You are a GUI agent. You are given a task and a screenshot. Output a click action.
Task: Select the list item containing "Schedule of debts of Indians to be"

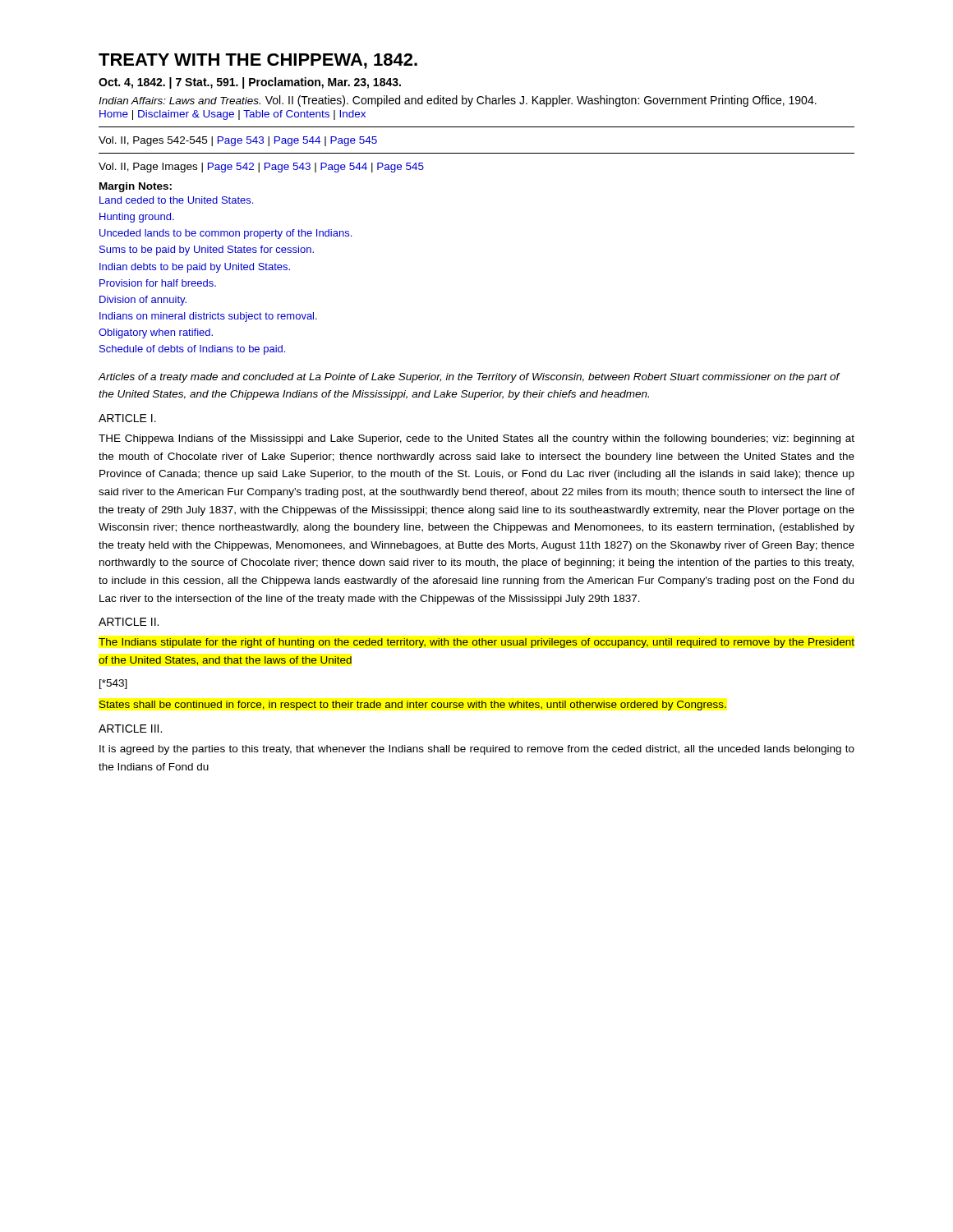click(x=192, y=349)
